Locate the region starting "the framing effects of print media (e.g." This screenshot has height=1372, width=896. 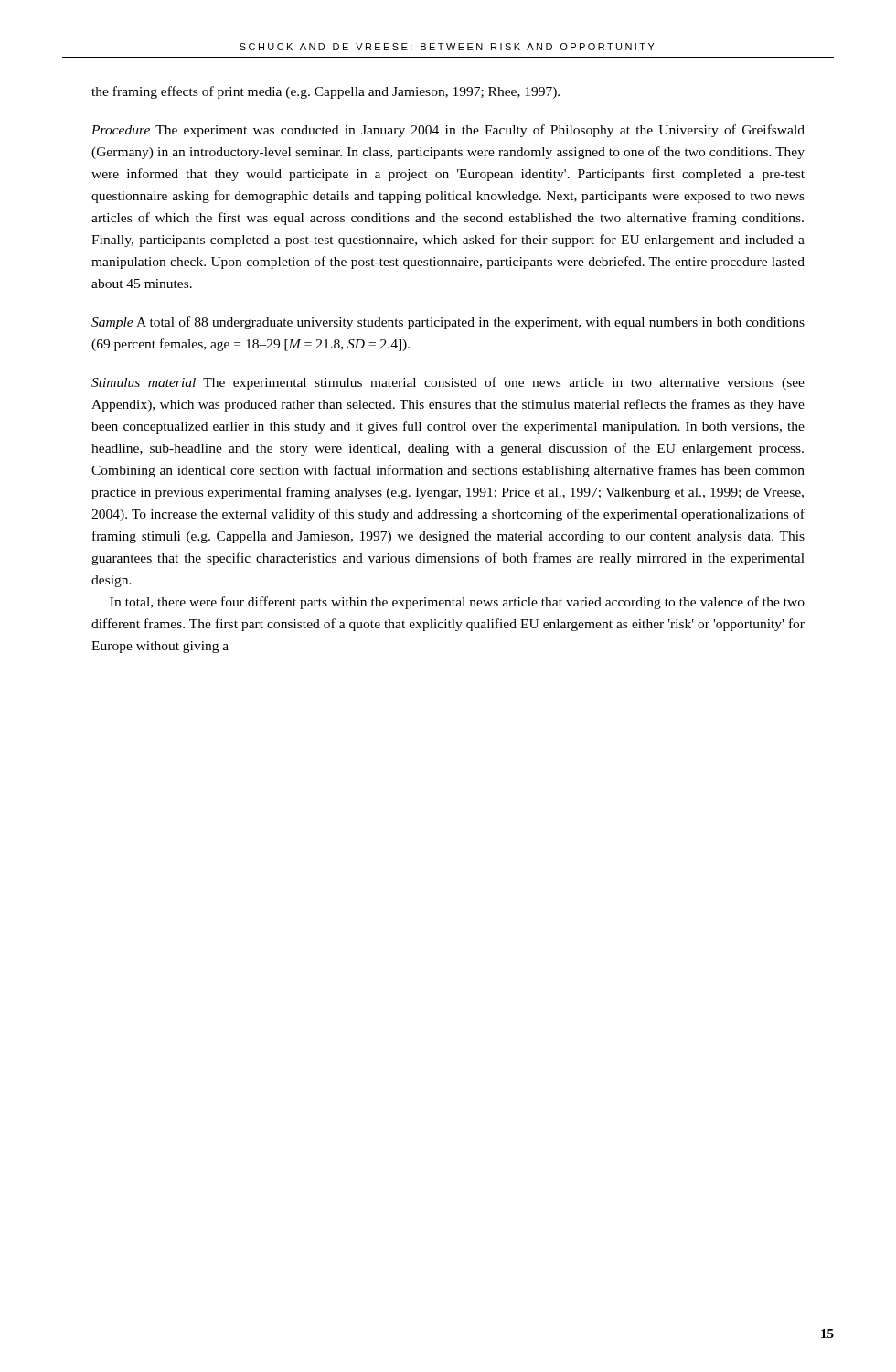[326, 91]
